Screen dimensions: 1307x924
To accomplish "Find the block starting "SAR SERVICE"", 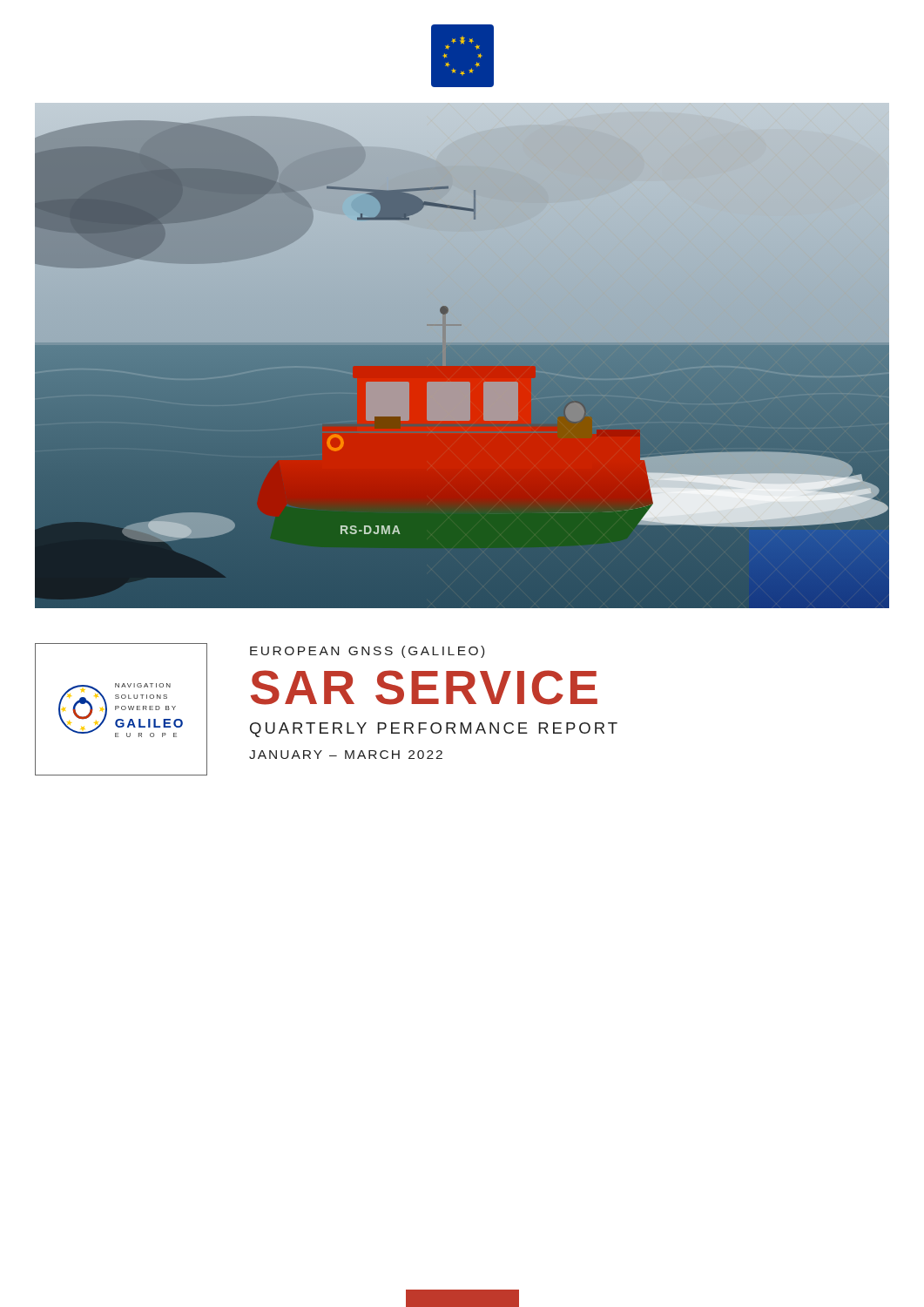I will (425, 688).
